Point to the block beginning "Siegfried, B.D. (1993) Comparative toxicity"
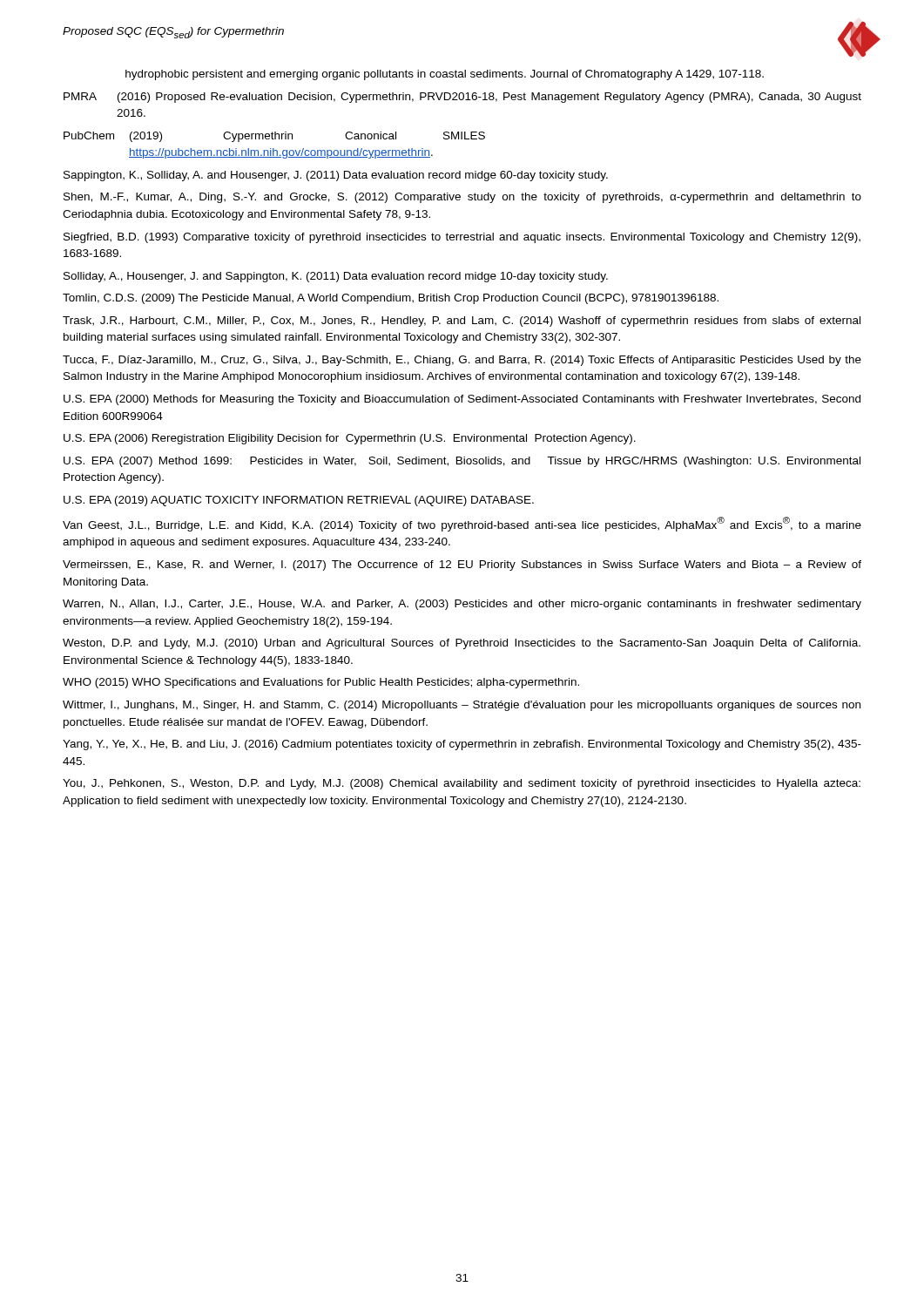 coord(462,245)
